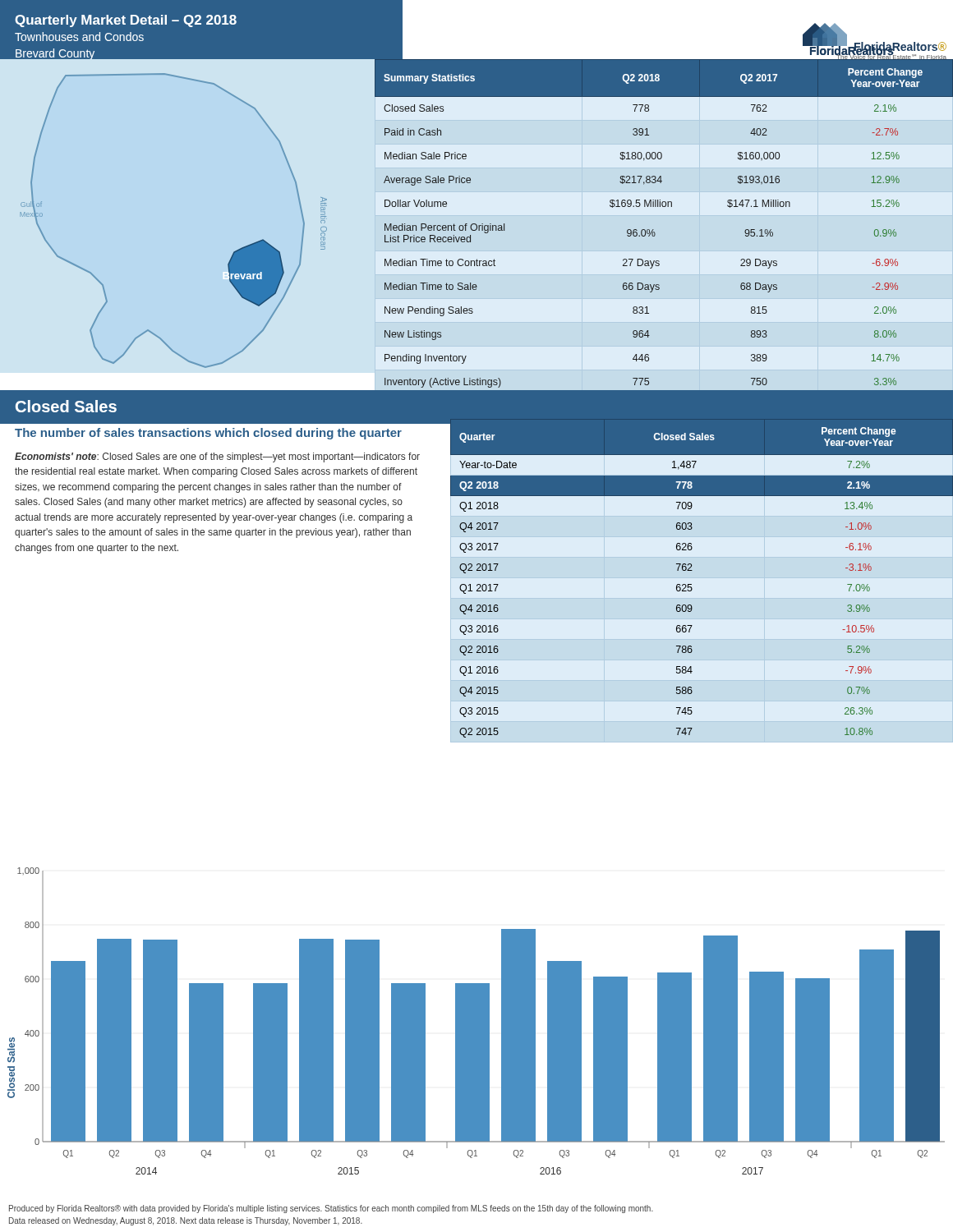
Task: Click on the logo
Action: tap(866, 31)
